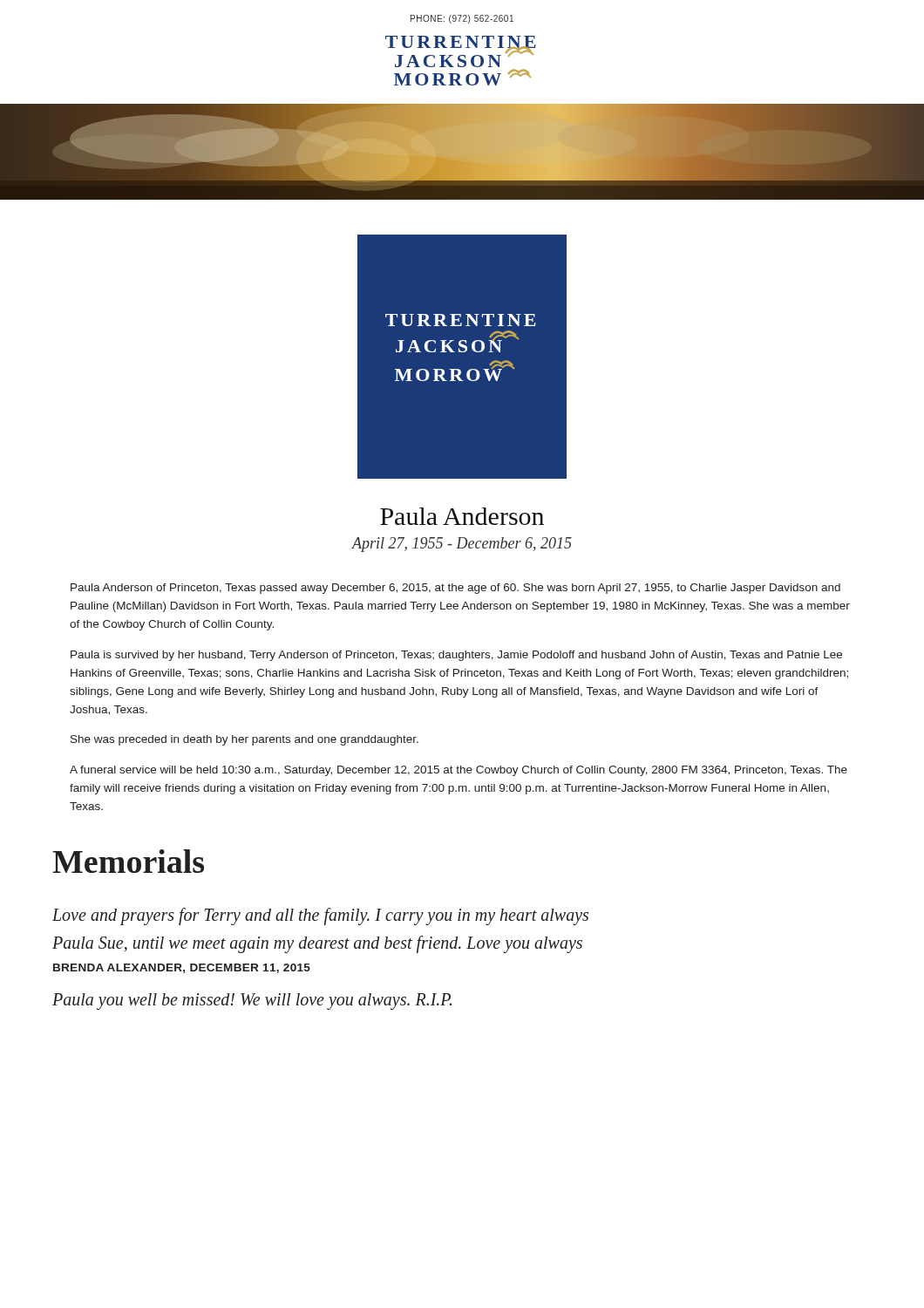Select the photo
This screenshot has height=1308, width=924.
click(462, 152)
